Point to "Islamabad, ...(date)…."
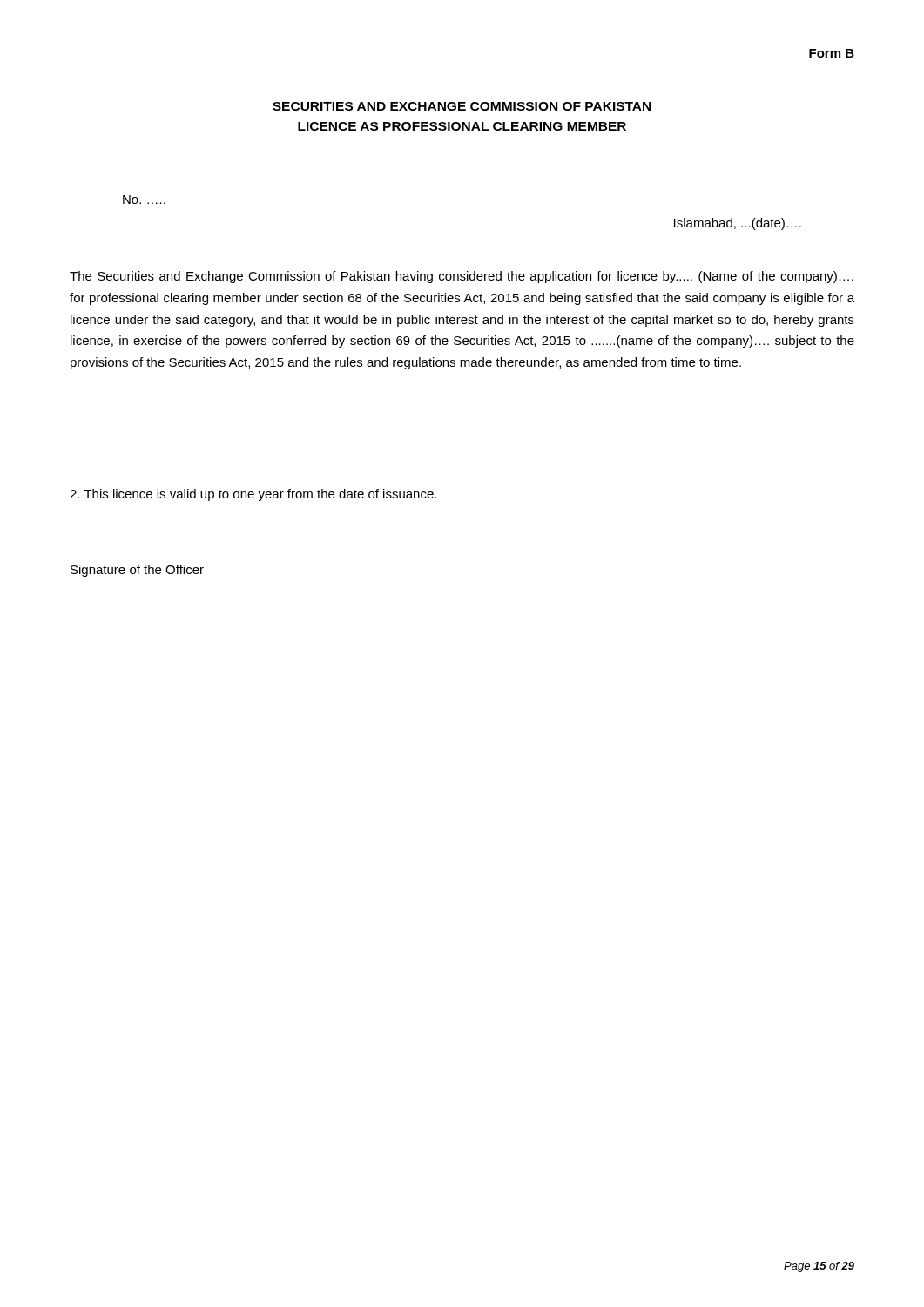 [737, 223]
